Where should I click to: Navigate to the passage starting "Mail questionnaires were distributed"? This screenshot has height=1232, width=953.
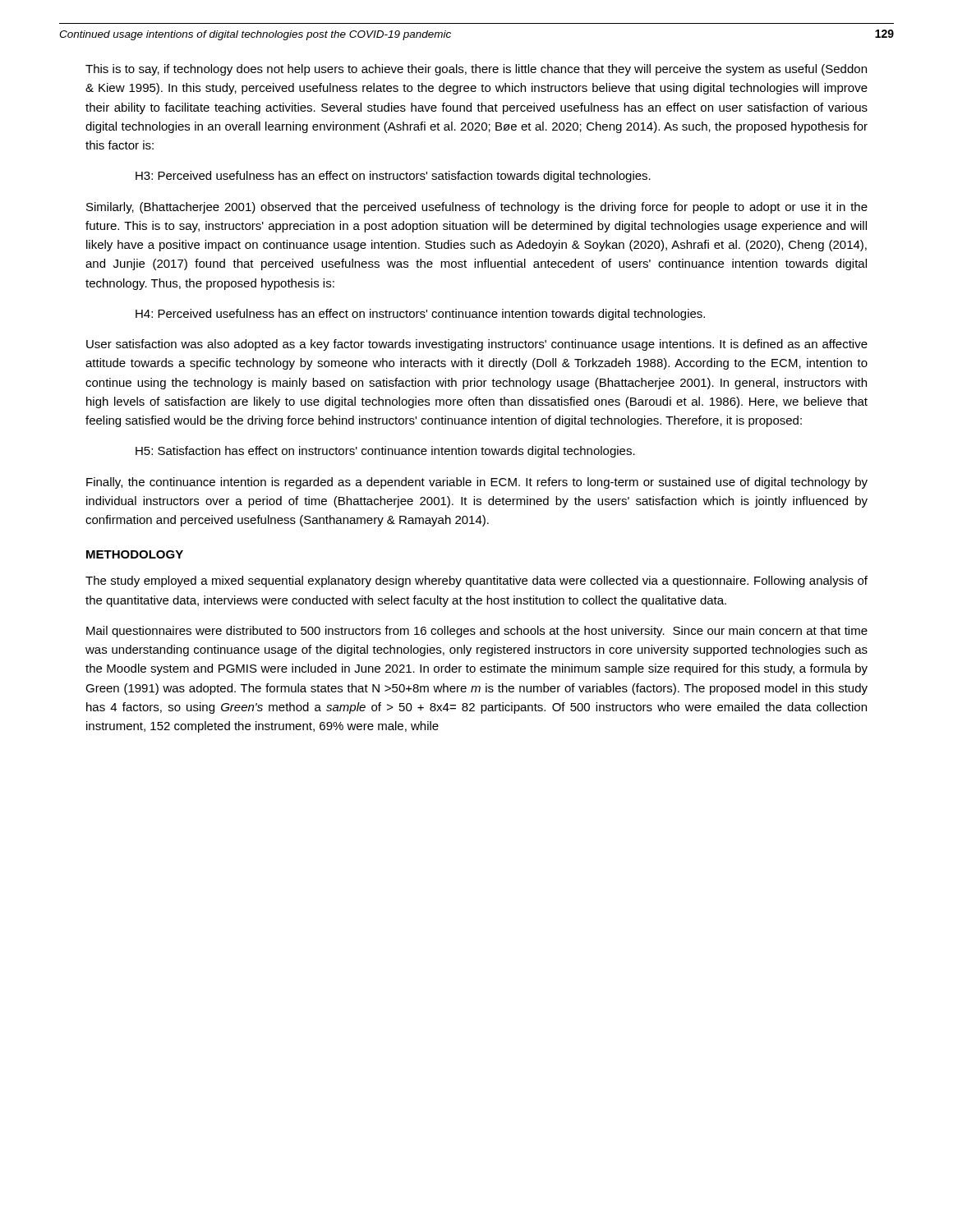[476, 678]
